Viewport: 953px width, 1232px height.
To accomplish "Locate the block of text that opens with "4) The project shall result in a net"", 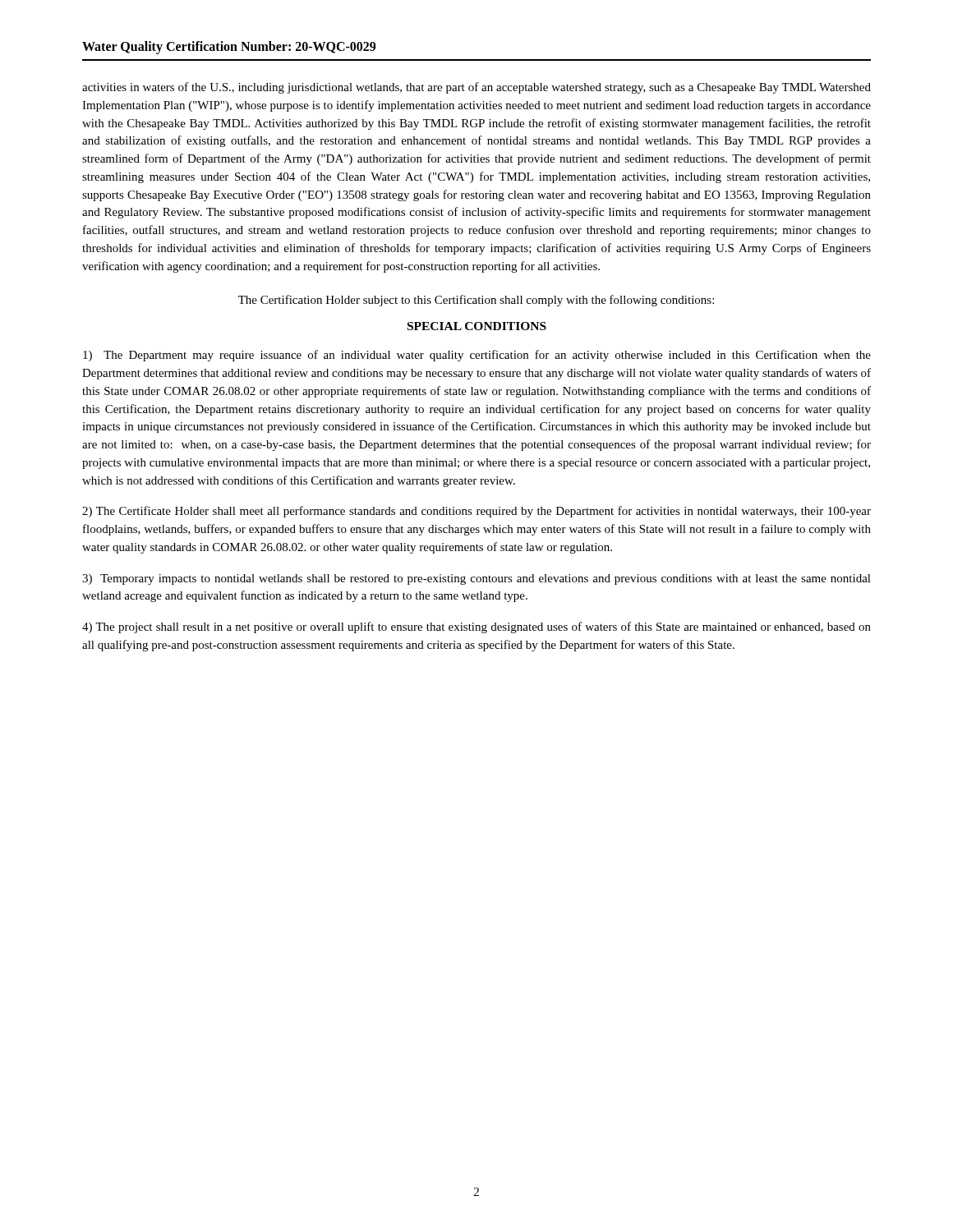I will point(476,636).
